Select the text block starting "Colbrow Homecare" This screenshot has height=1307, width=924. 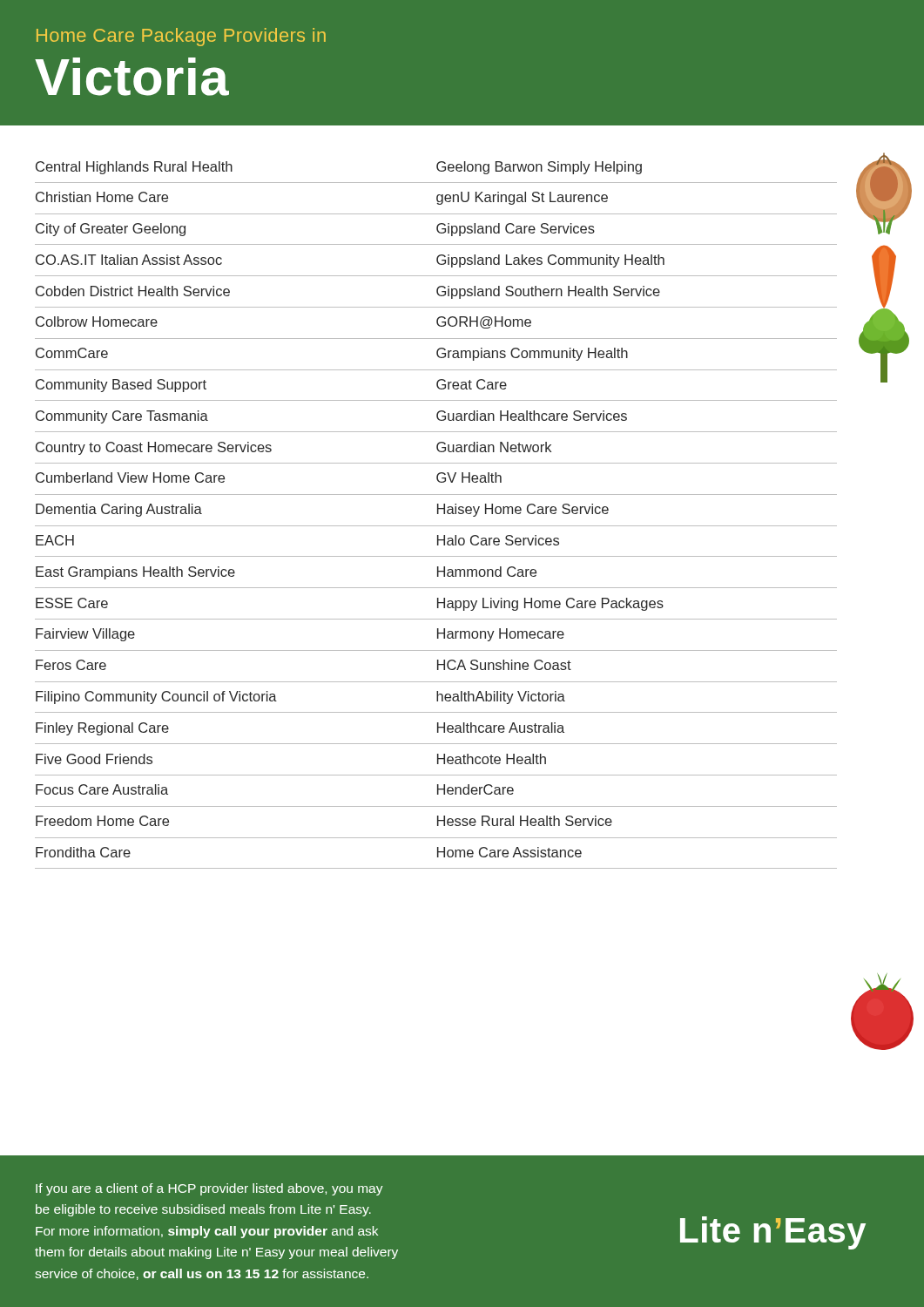click(x=96, y=322)
